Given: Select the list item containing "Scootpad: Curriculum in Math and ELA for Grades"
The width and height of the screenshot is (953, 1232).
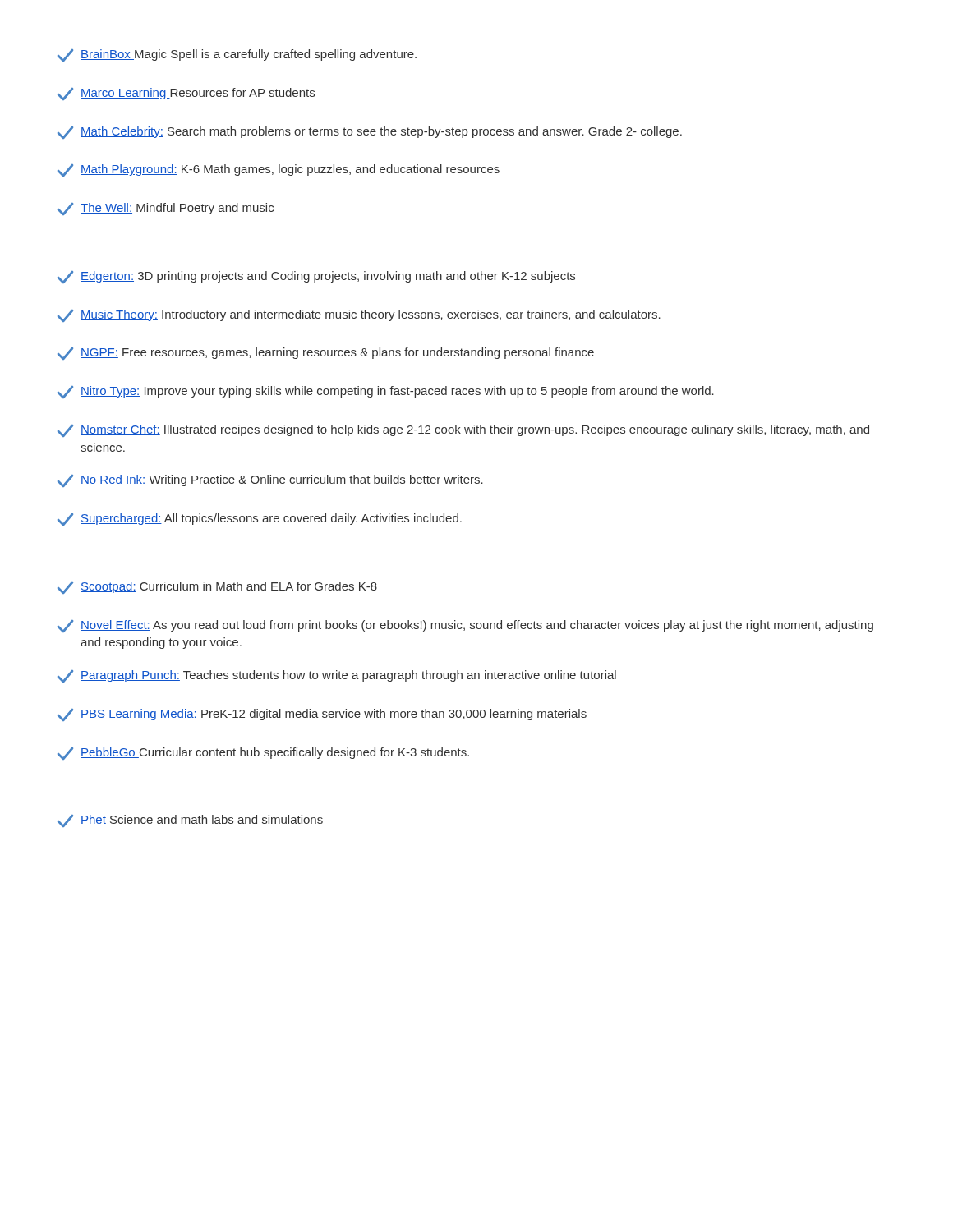Looking at the screenshot, I should tap(217, 588).
